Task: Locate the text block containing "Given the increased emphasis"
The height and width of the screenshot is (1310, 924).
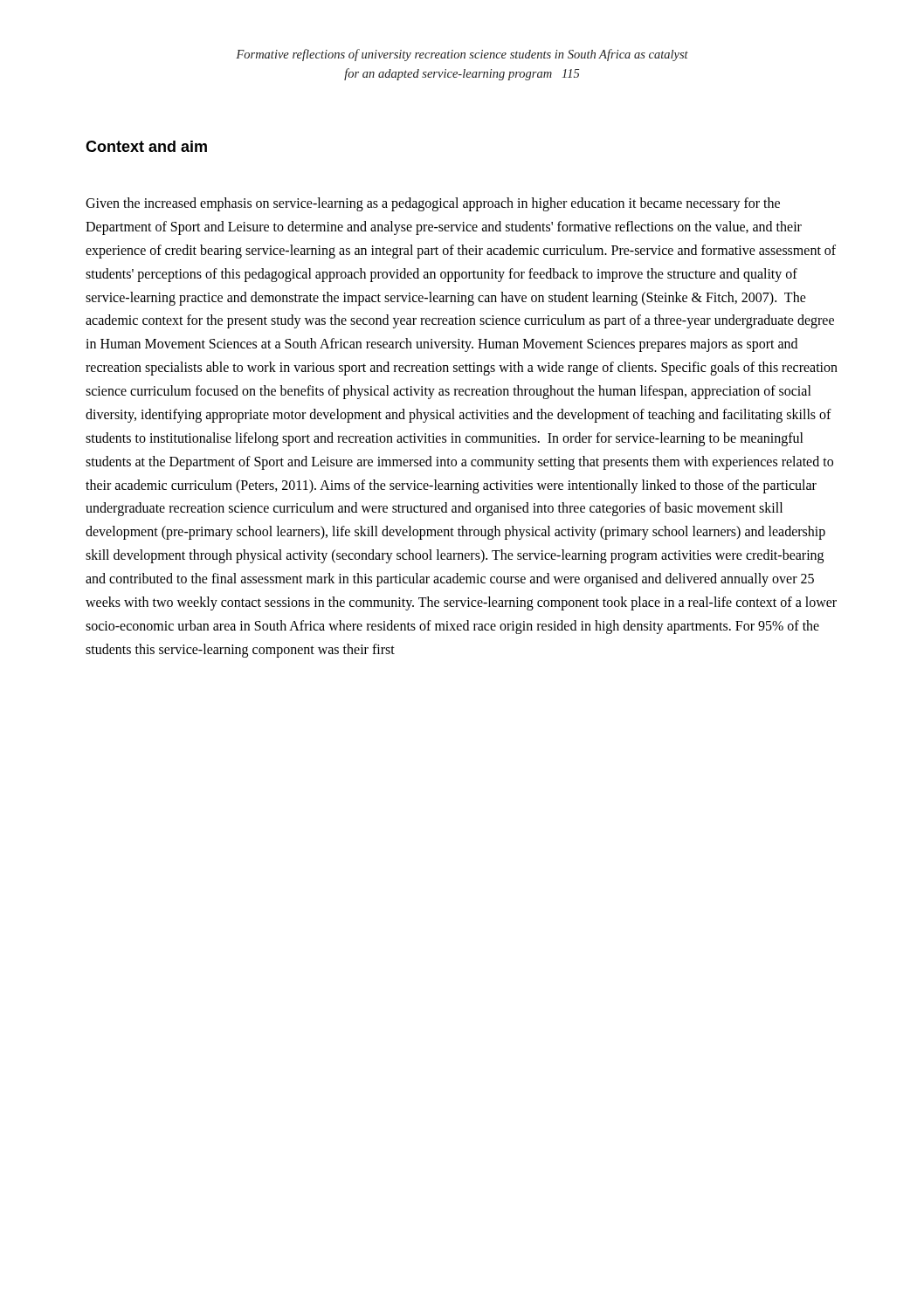Action: tap(462, 426)
